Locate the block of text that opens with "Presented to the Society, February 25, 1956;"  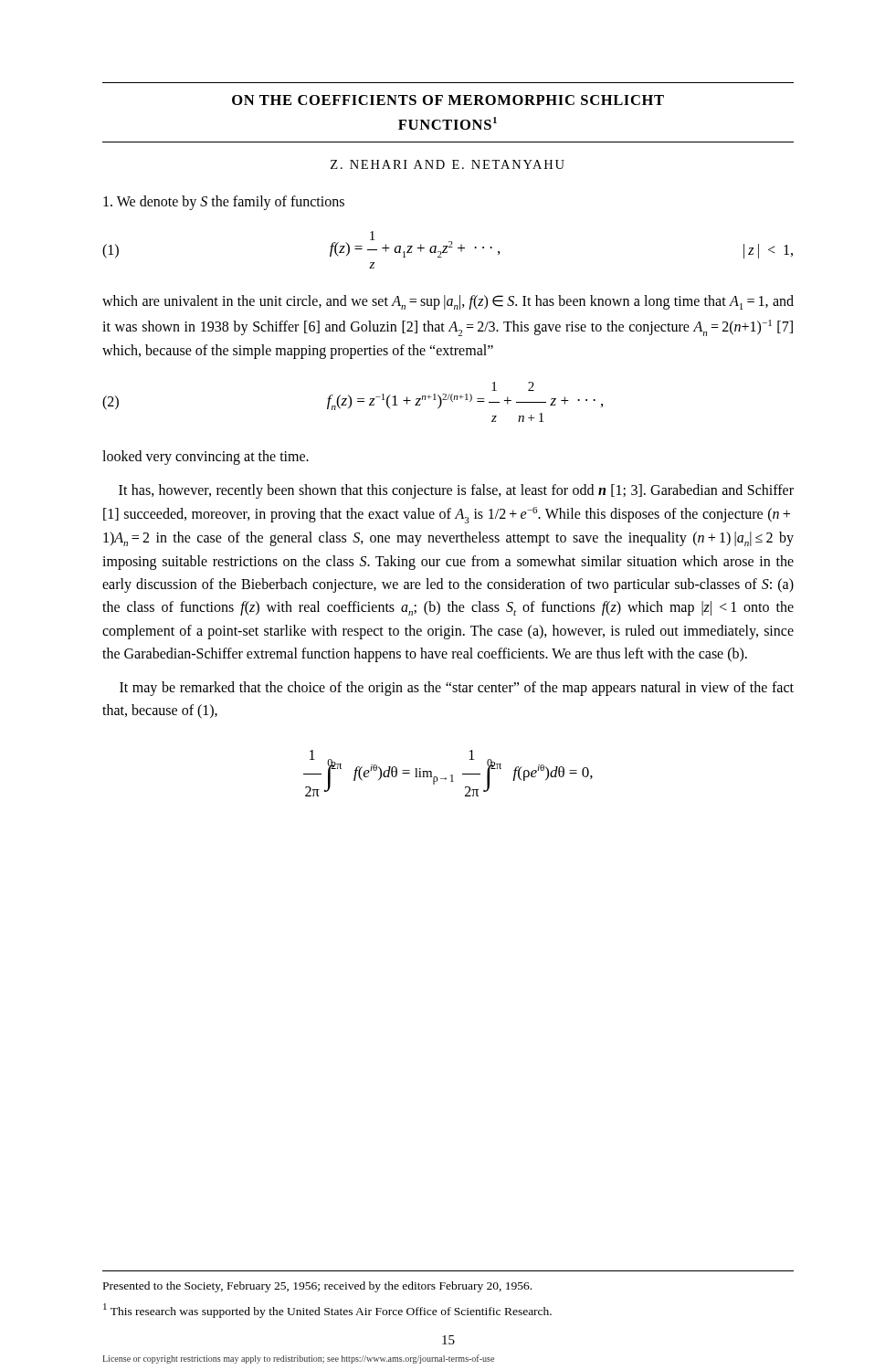click(448, 1298)
